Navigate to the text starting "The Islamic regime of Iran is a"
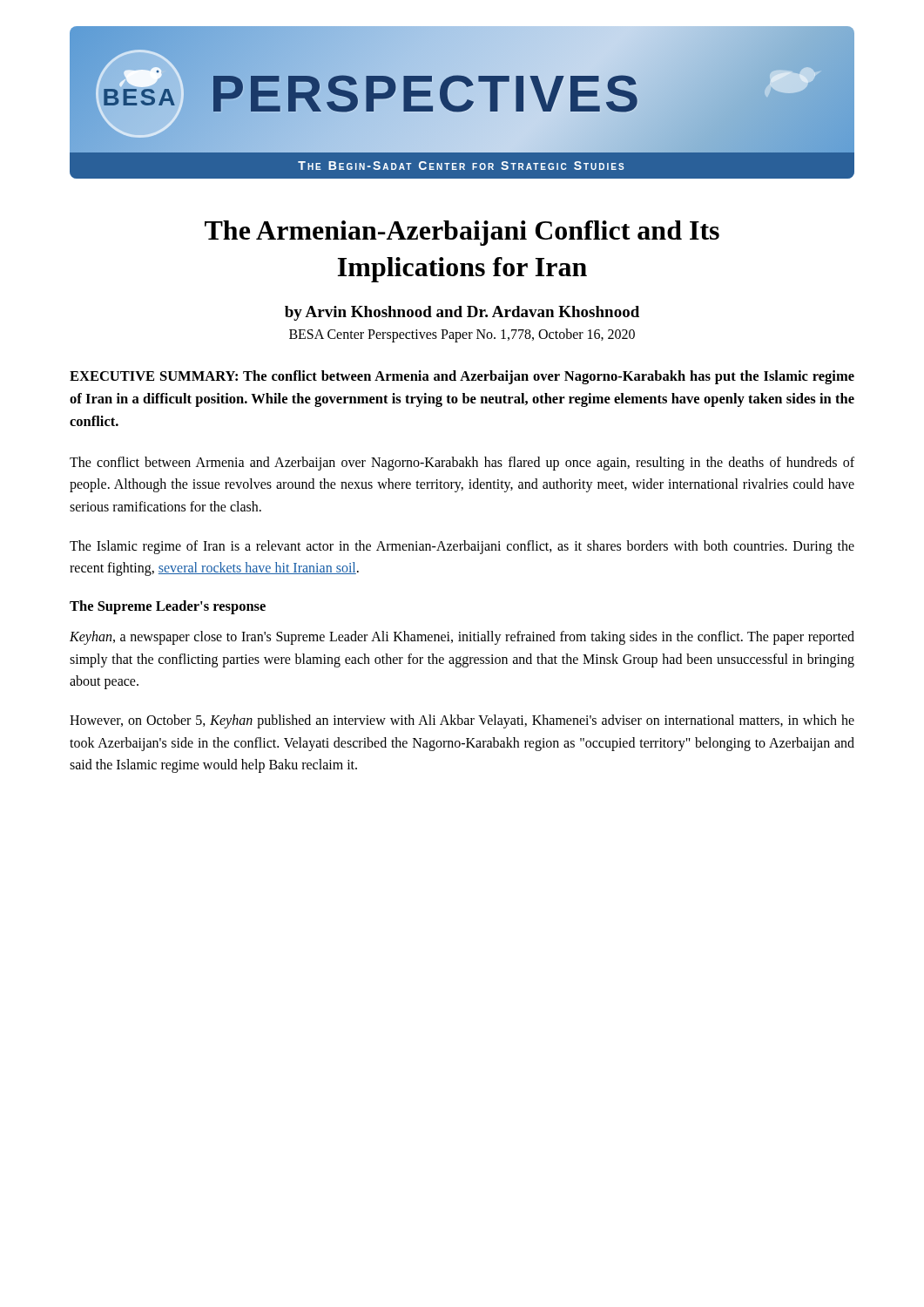Screen dimensions: 1307x924 (x=462, y=557)
